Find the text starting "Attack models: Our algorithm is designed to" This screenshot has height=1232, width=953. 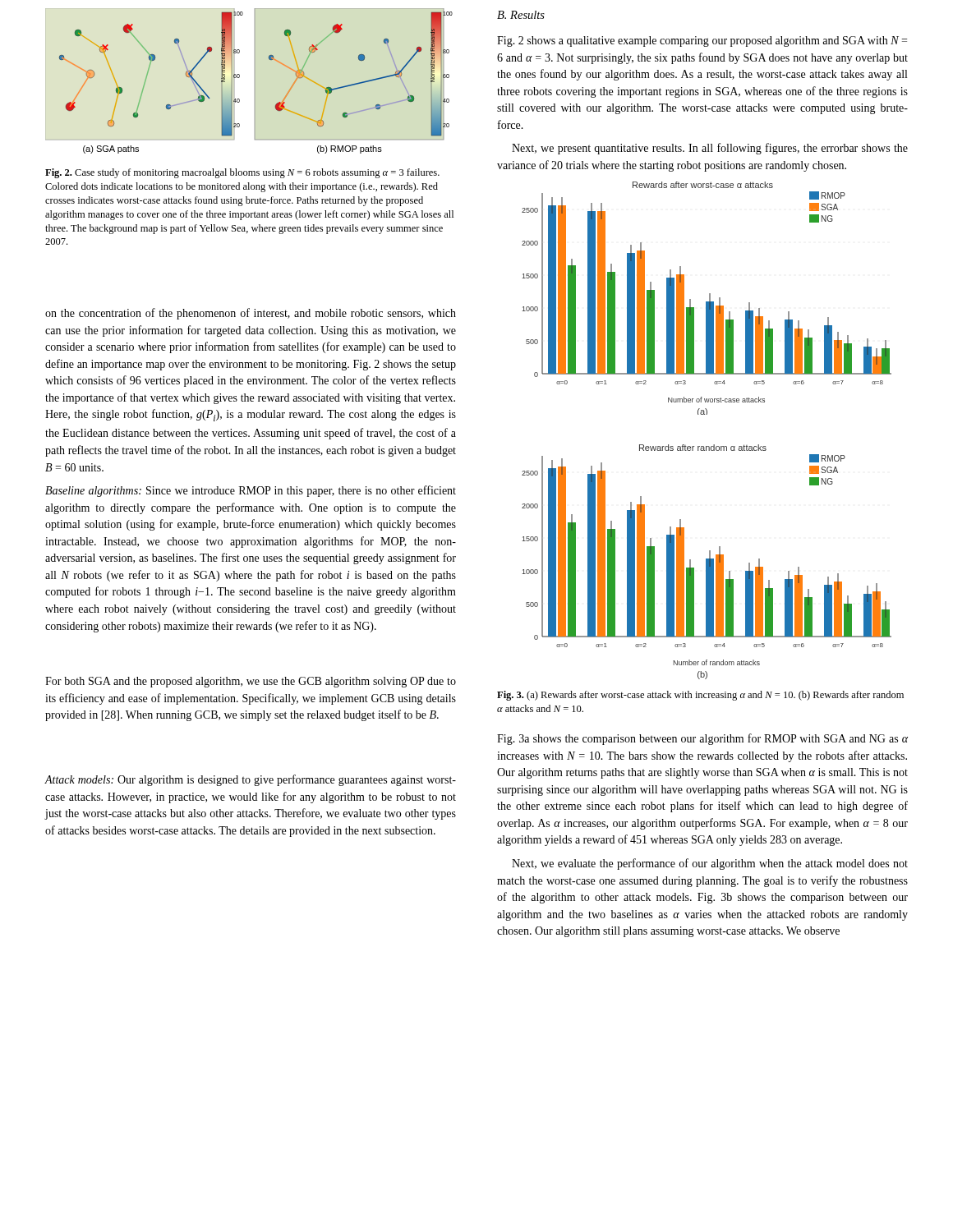point(251,806)
